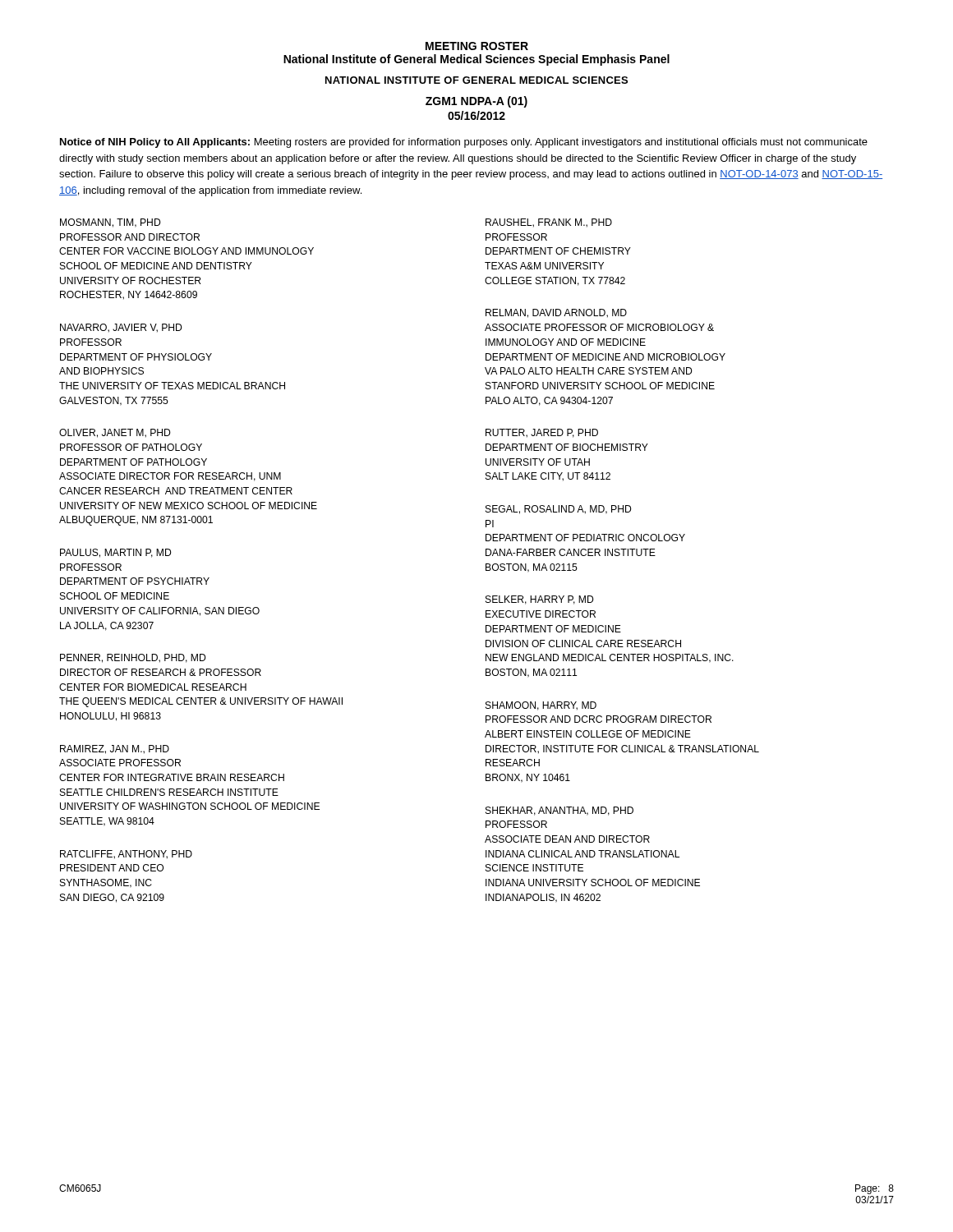Find the list item with the text "SHAMOON, HARRY, MD PROFESSOR AND"
This screenshot has height=1232, width=953.
[622, 741]
